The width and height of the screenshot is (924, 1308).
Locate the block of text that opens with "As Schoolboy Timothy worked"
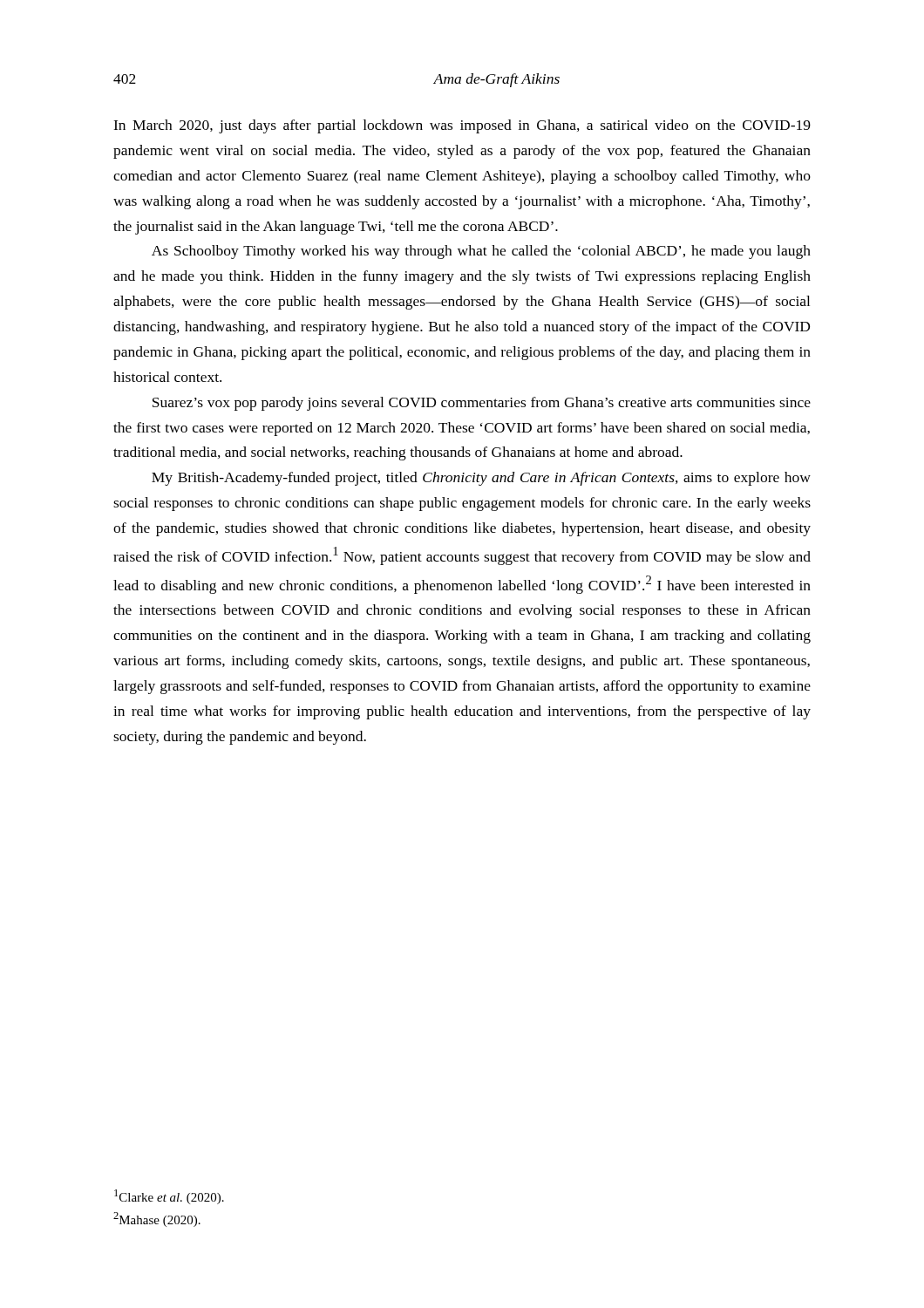(x=462, y=314)
